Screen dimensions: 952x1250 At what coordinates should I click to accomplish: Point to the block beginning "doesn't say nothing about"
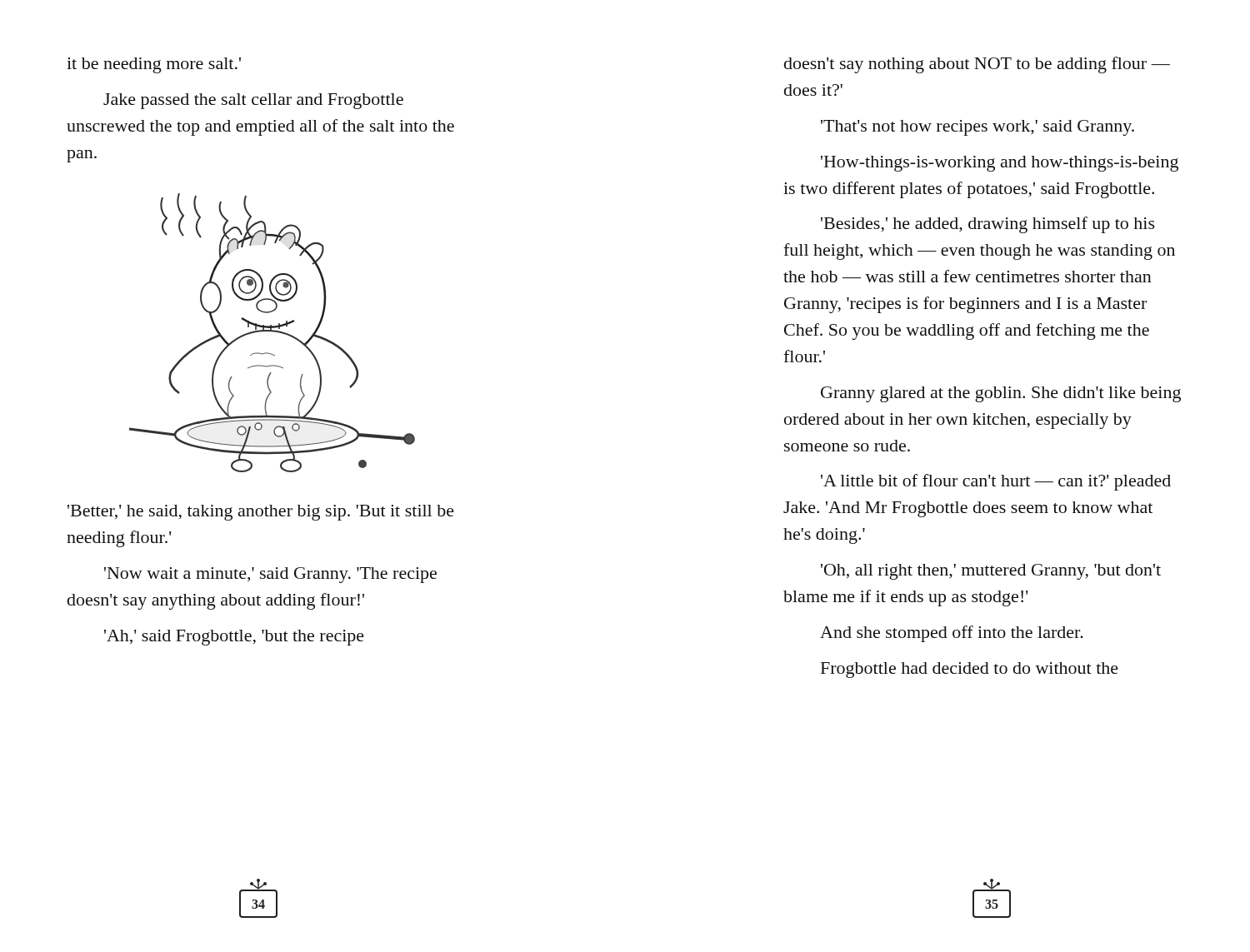977,65
